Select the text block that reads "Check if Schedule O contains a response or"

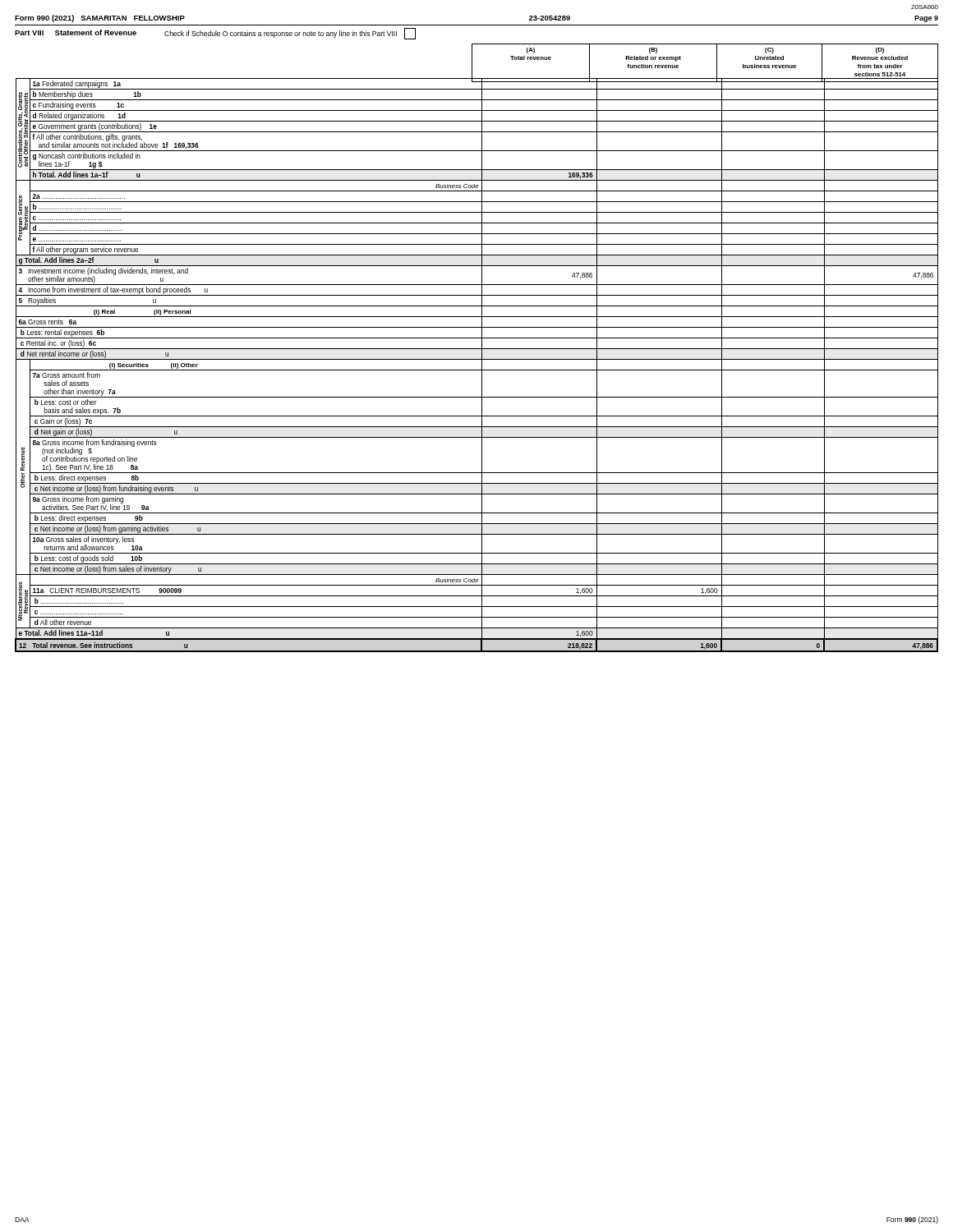(x=290, y=34)
